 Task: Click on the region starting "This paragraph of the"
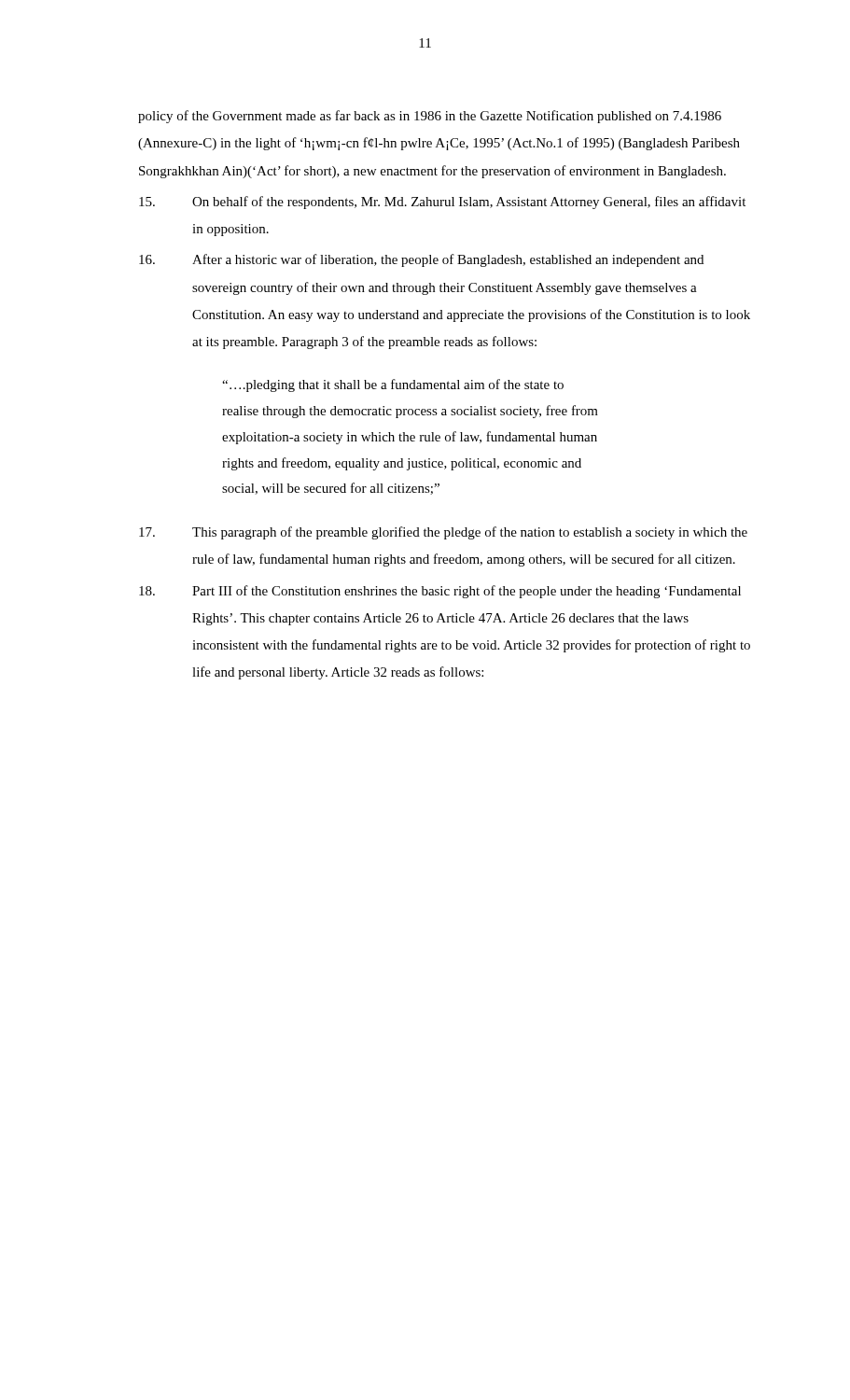tap(447, 546)
